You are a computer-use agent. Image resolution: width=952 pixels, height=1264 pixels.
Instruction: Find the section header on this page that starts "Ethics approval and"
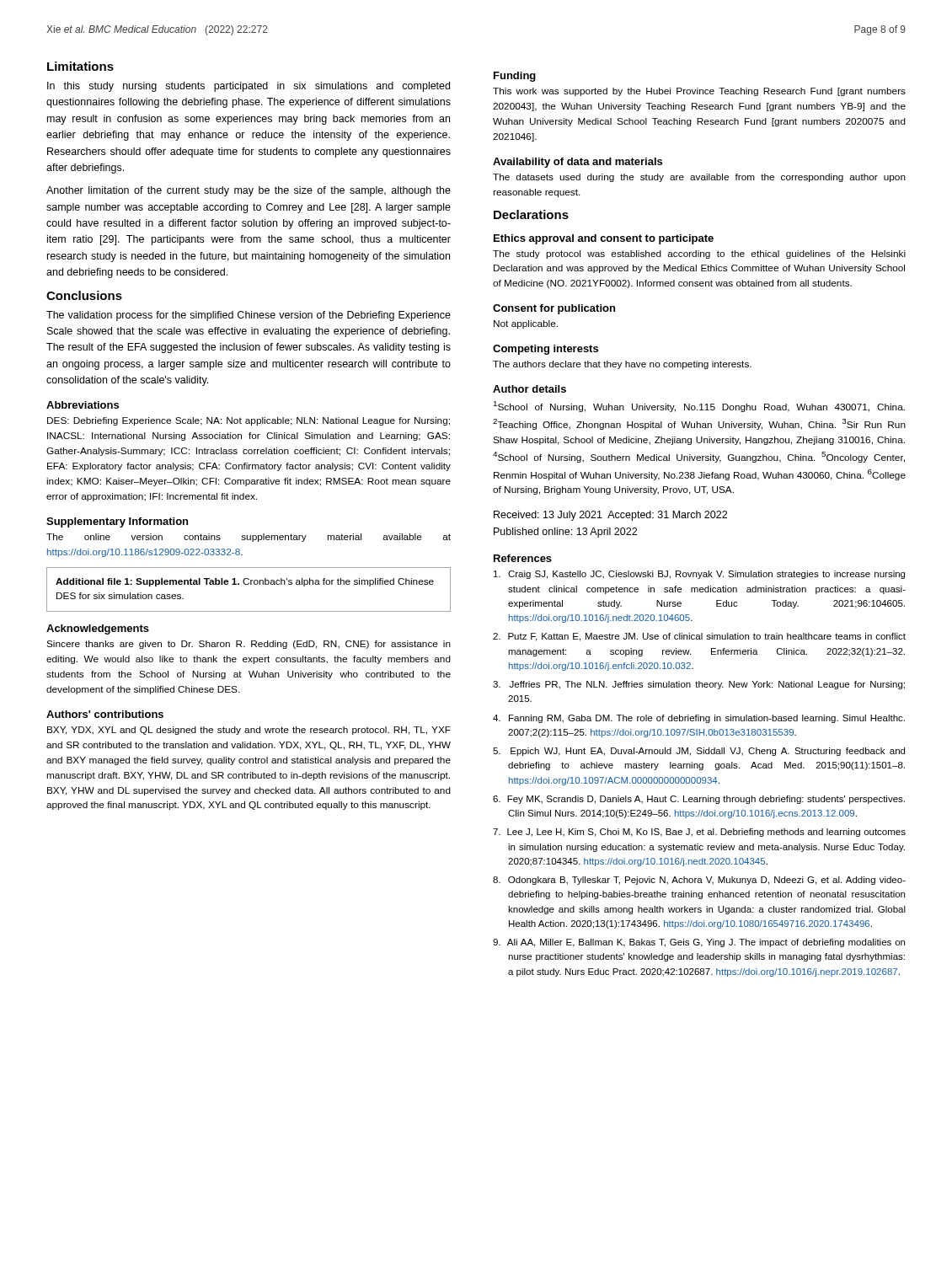(x=699, y=238)
